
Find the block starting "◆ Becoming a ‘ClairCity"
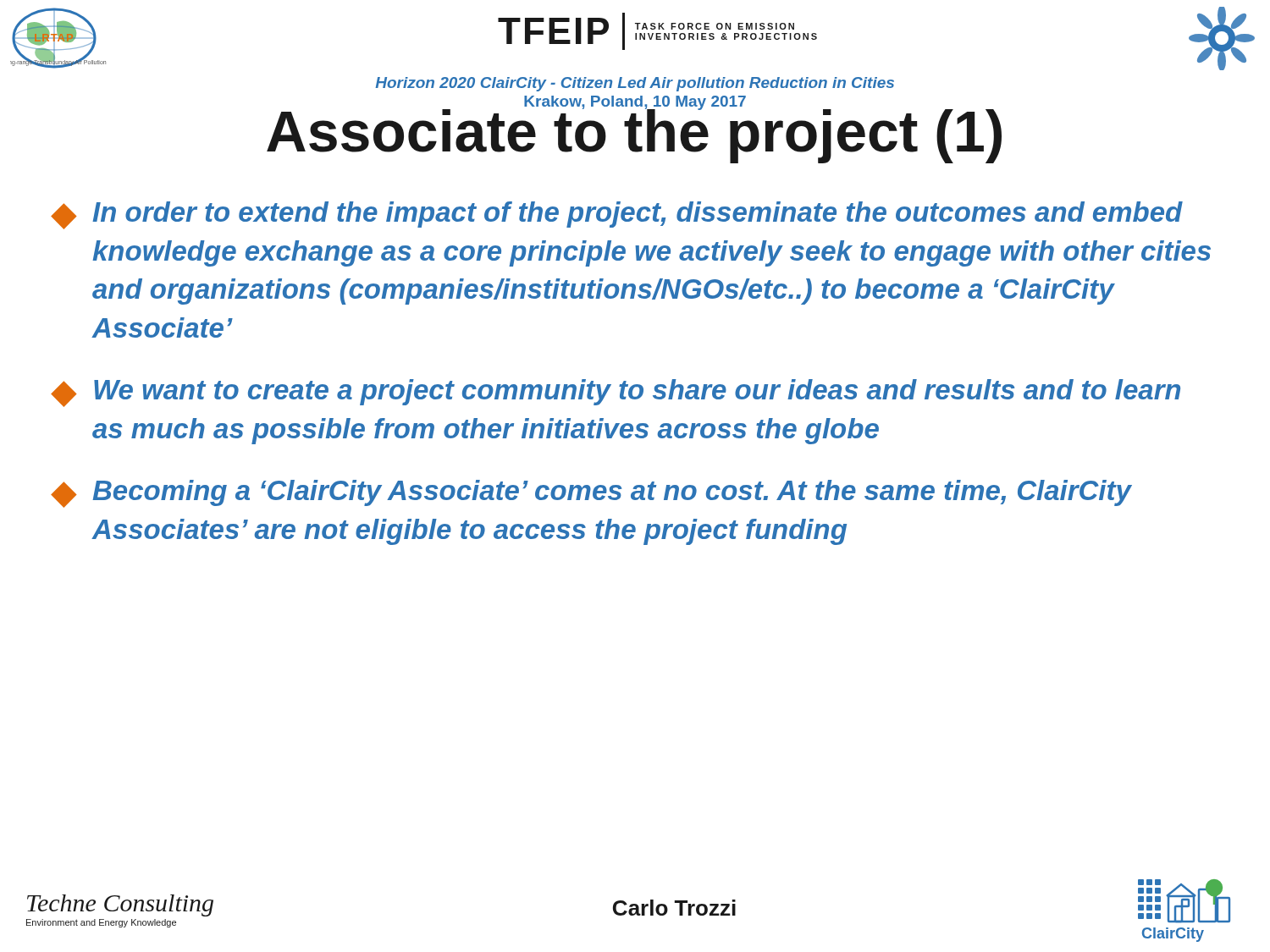[635, 510]
